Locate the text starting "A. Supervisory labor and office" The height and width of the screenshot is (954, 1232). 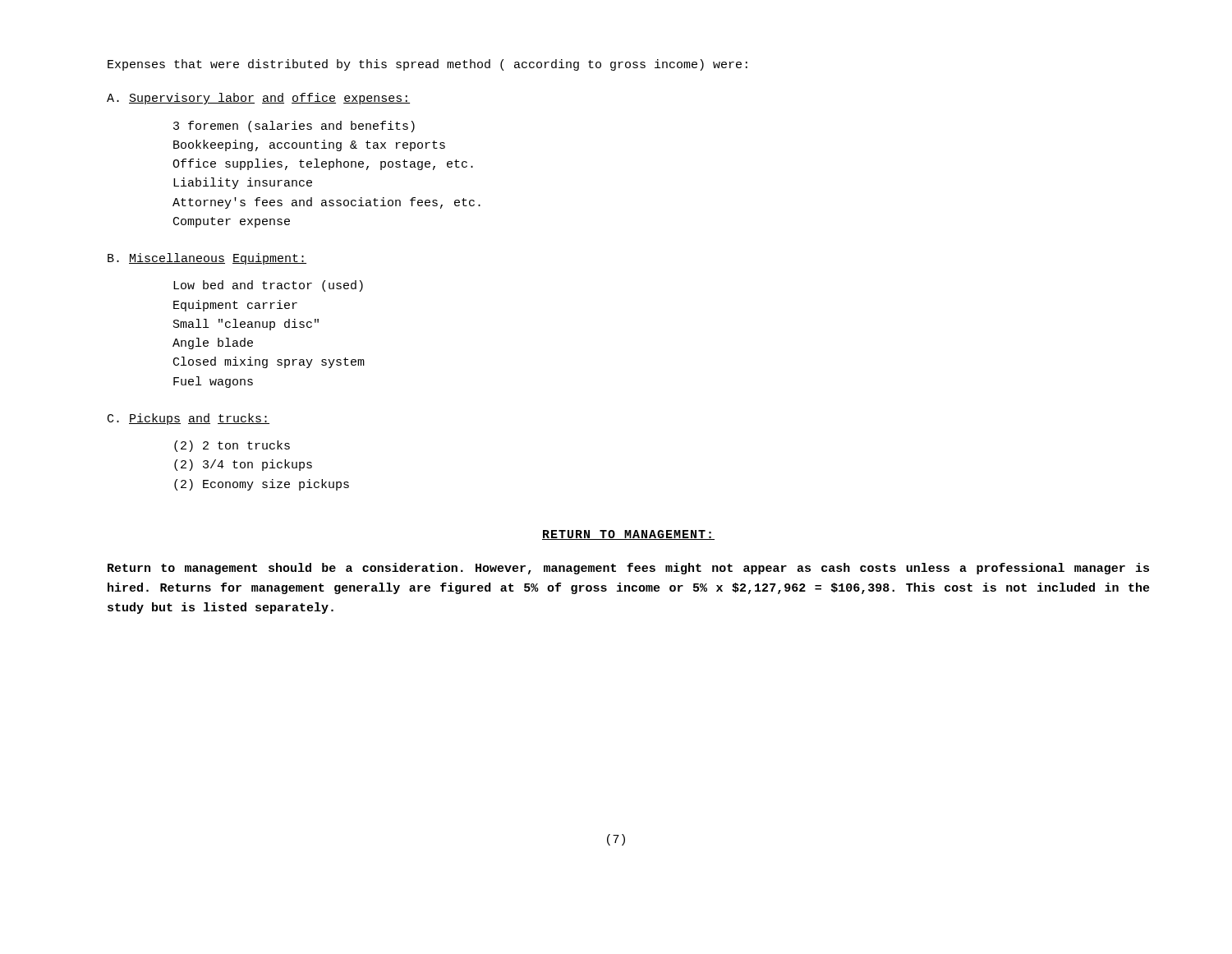(258, 99)
